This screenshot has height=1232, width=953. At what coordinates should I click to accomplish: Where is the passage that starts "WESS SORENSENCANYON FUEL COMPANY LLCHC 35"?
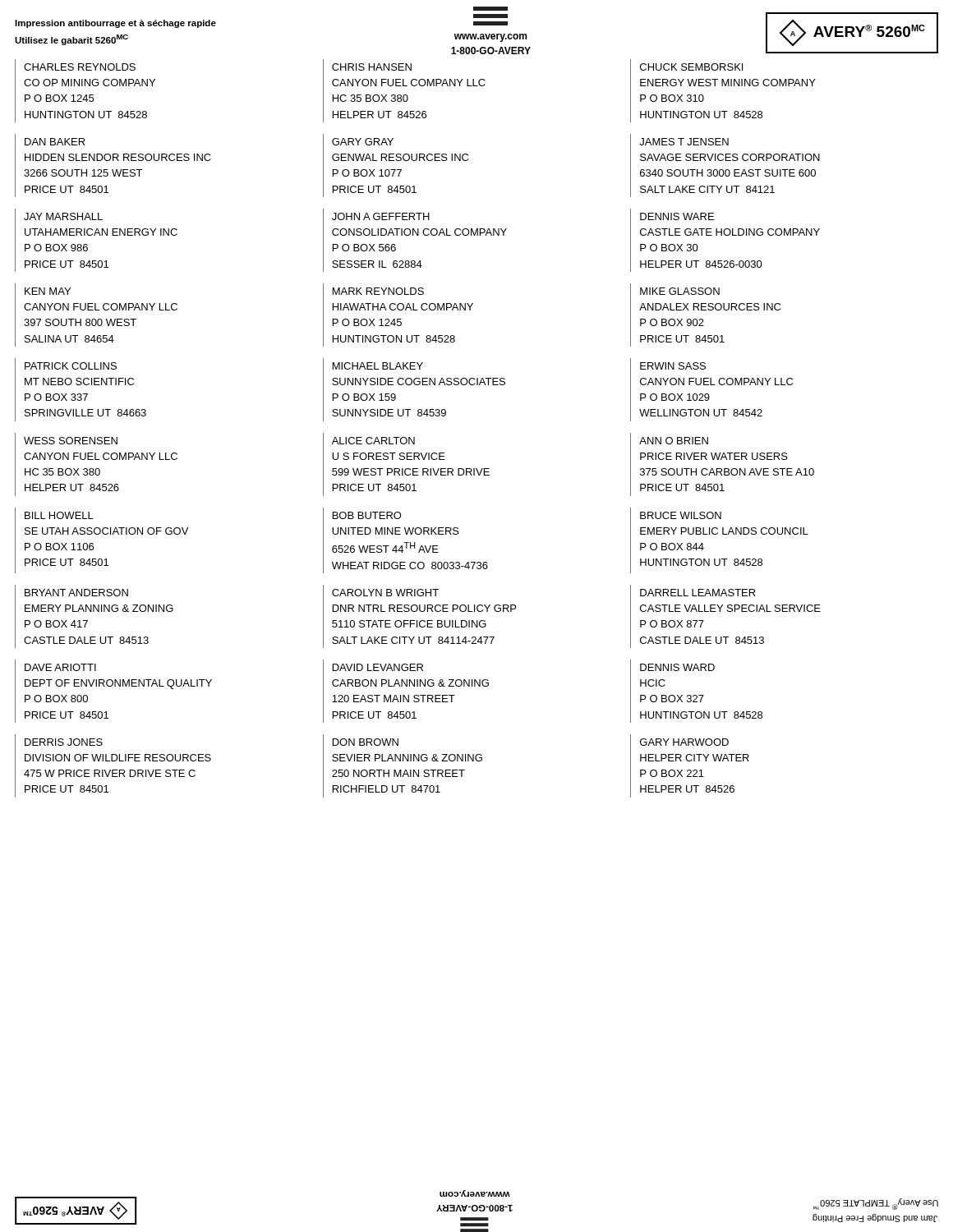(101, 464)
